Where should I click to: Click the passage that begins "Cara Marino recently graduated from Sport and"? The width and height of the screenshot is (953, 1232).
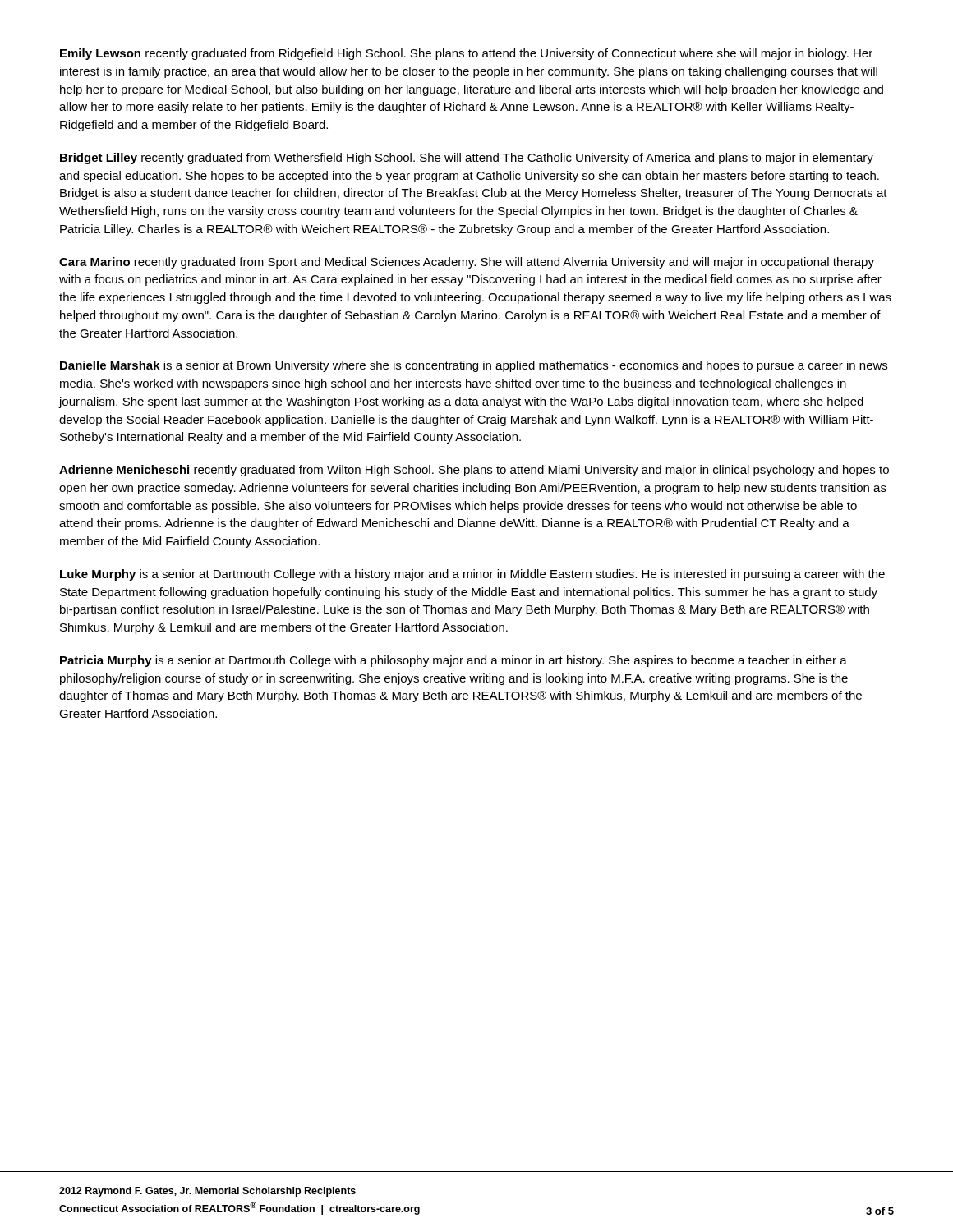pyautogui.click(x=475, y=297)
